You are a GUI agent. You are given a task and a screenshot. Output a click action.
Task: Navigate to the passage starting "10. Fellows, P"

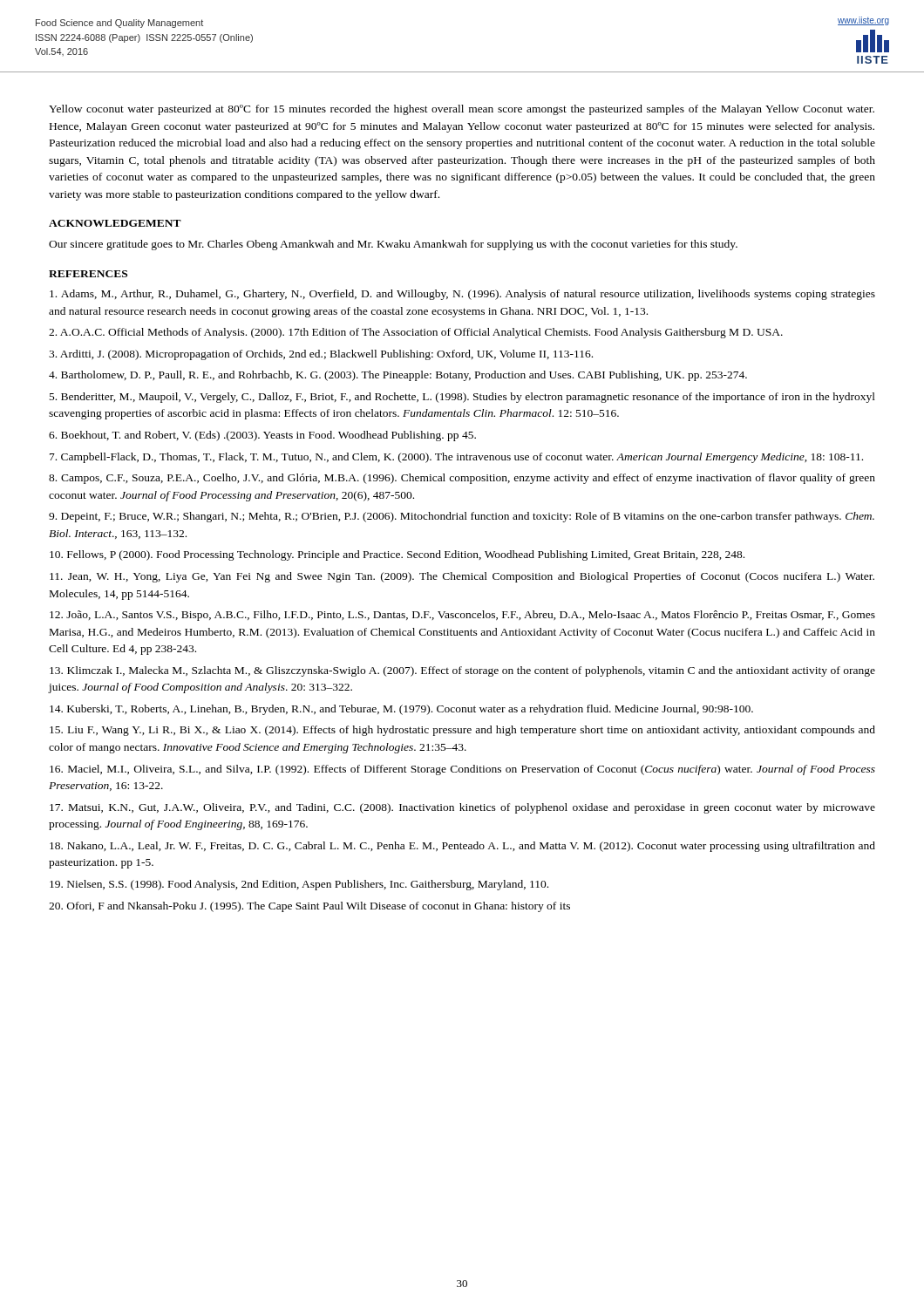tap(397, 554)
